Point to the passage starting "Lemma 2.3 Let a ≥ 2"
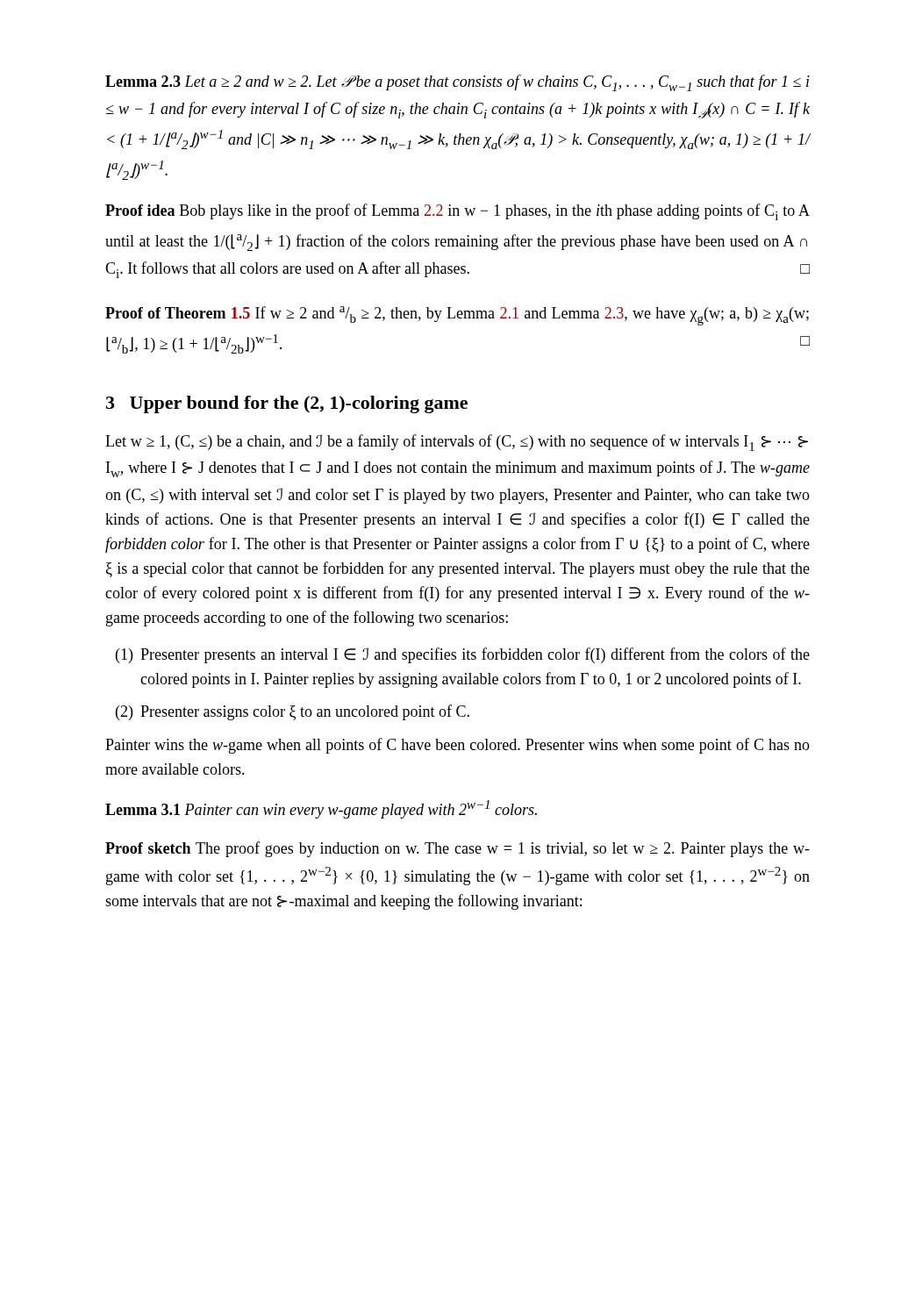This screenshot has width=915, height=1316. pos(458,127)
